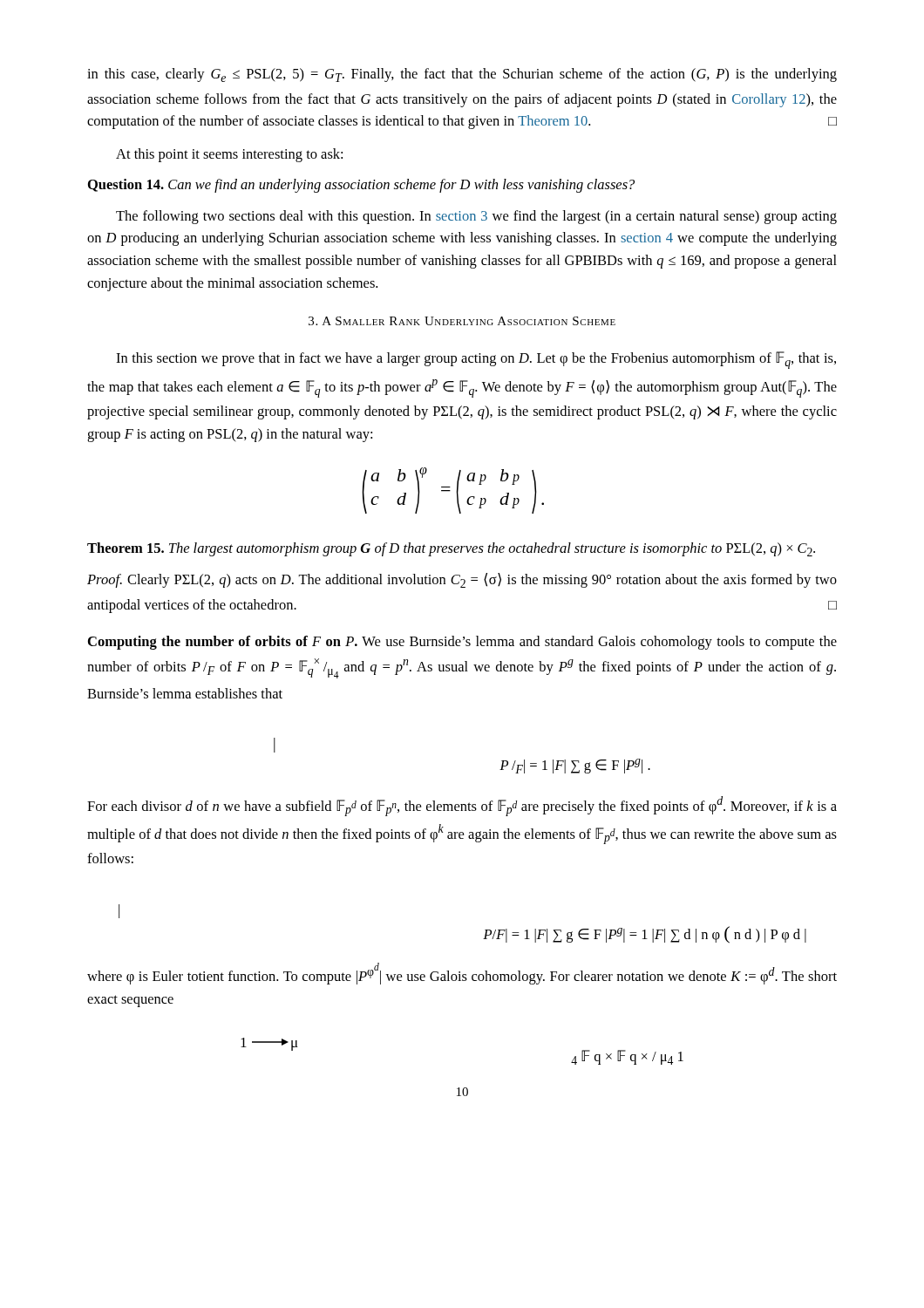Navigate to the block starting "where φ is"

pos(462,985)
